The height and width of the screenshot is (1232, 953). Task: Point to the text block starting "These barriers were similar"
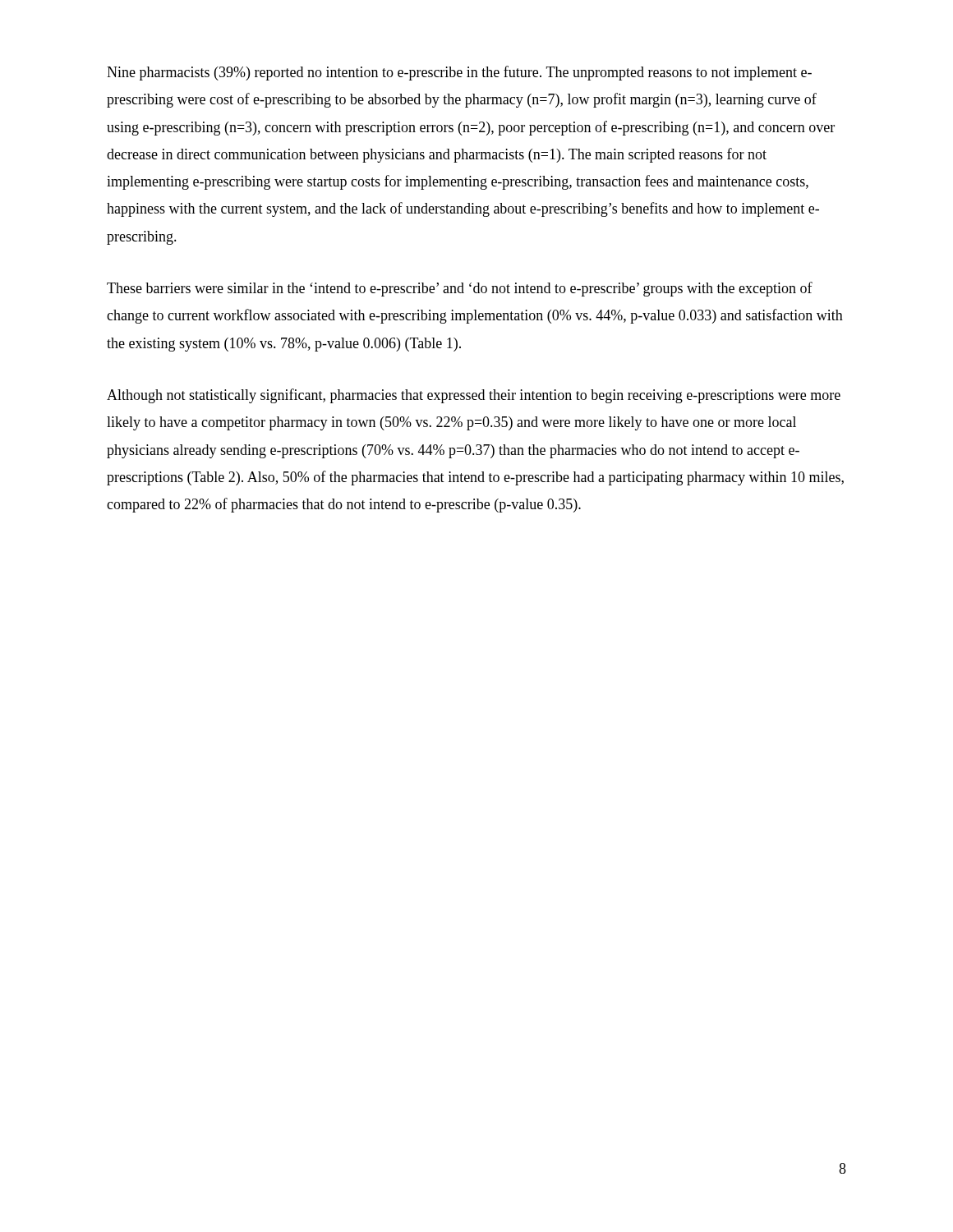[475, 316]
